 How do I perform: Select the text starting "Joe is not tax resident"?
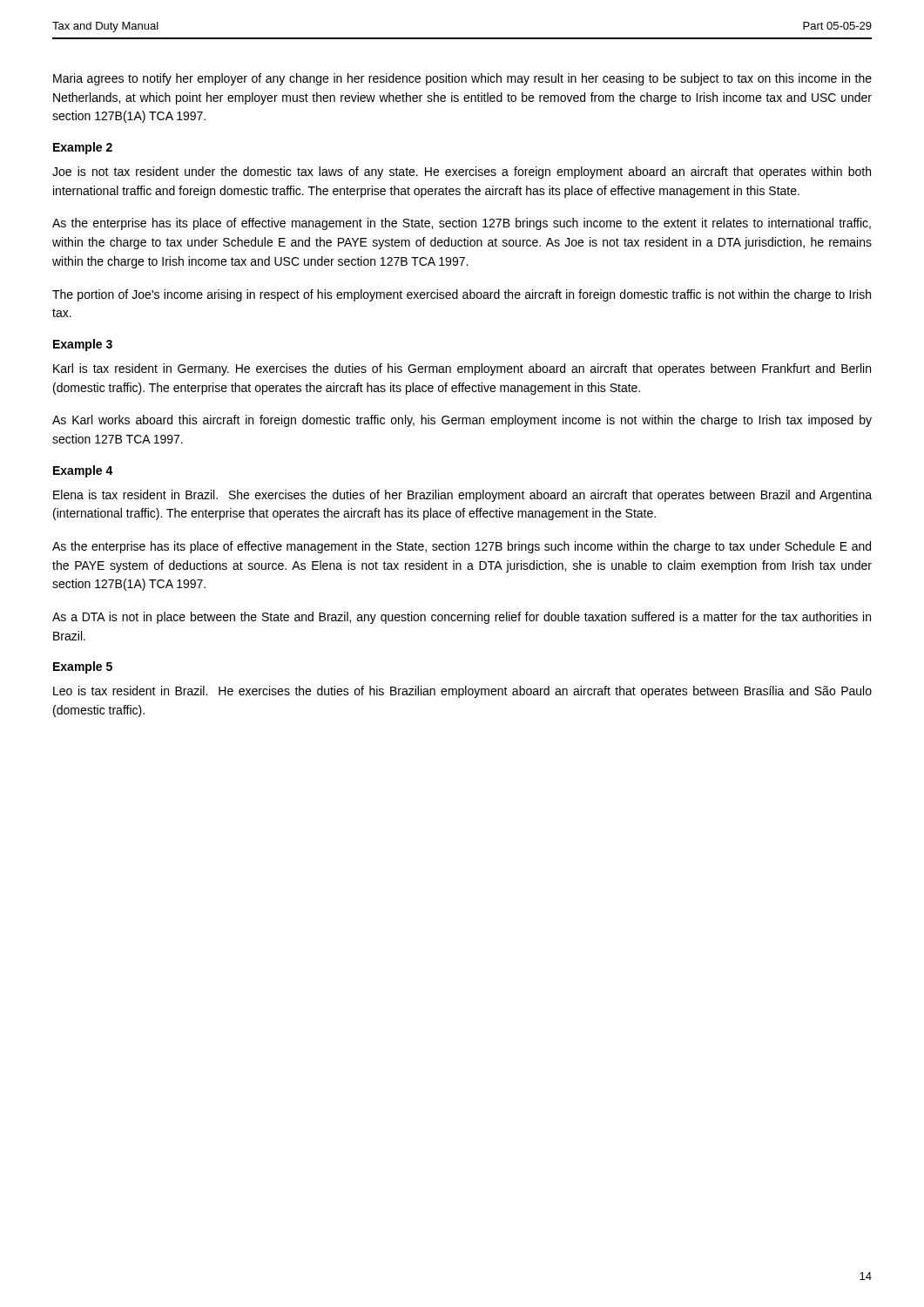pyautogui.click(x=462, y=181)
